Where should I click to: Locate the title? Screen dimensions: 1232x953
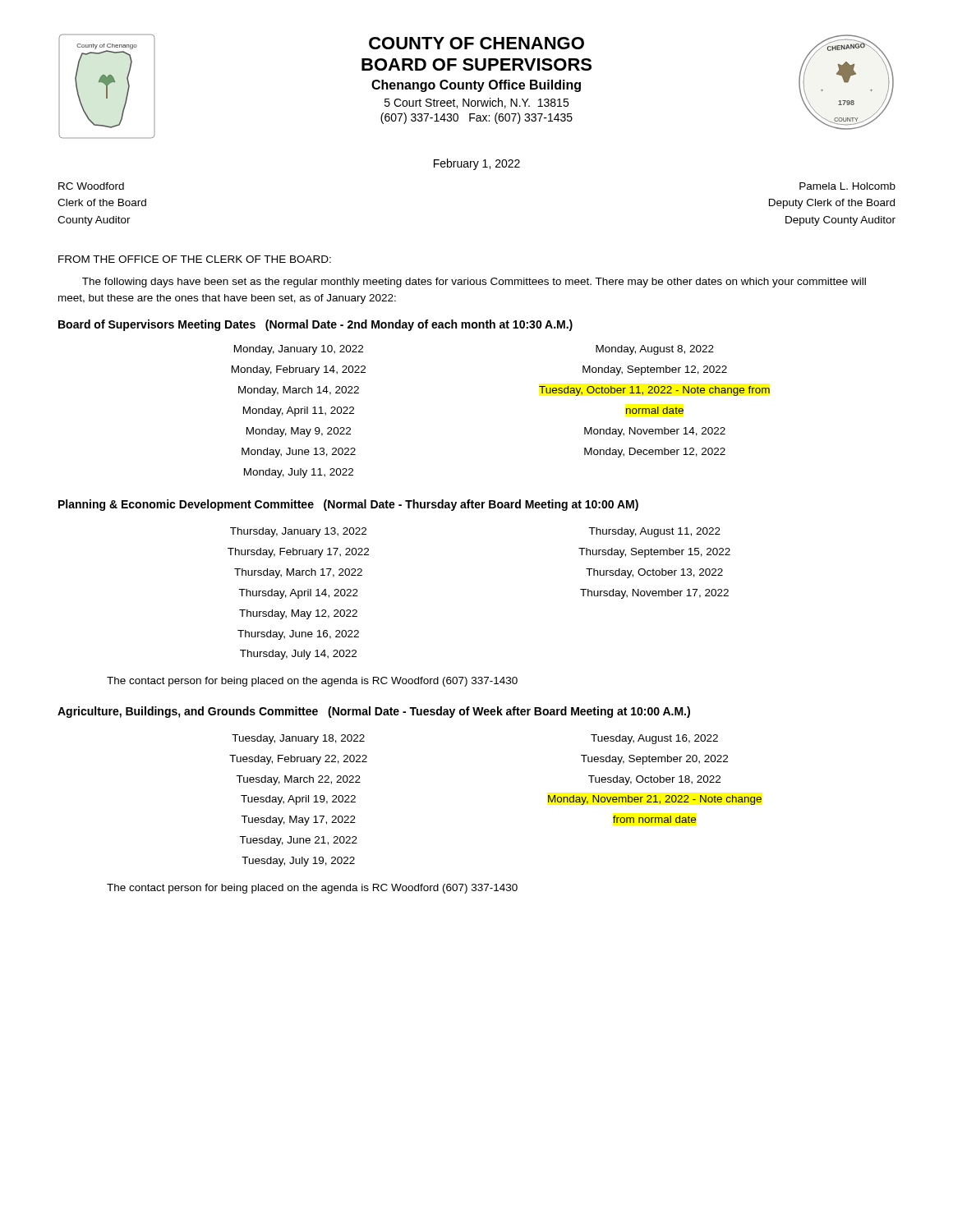[x=476, y=78]
